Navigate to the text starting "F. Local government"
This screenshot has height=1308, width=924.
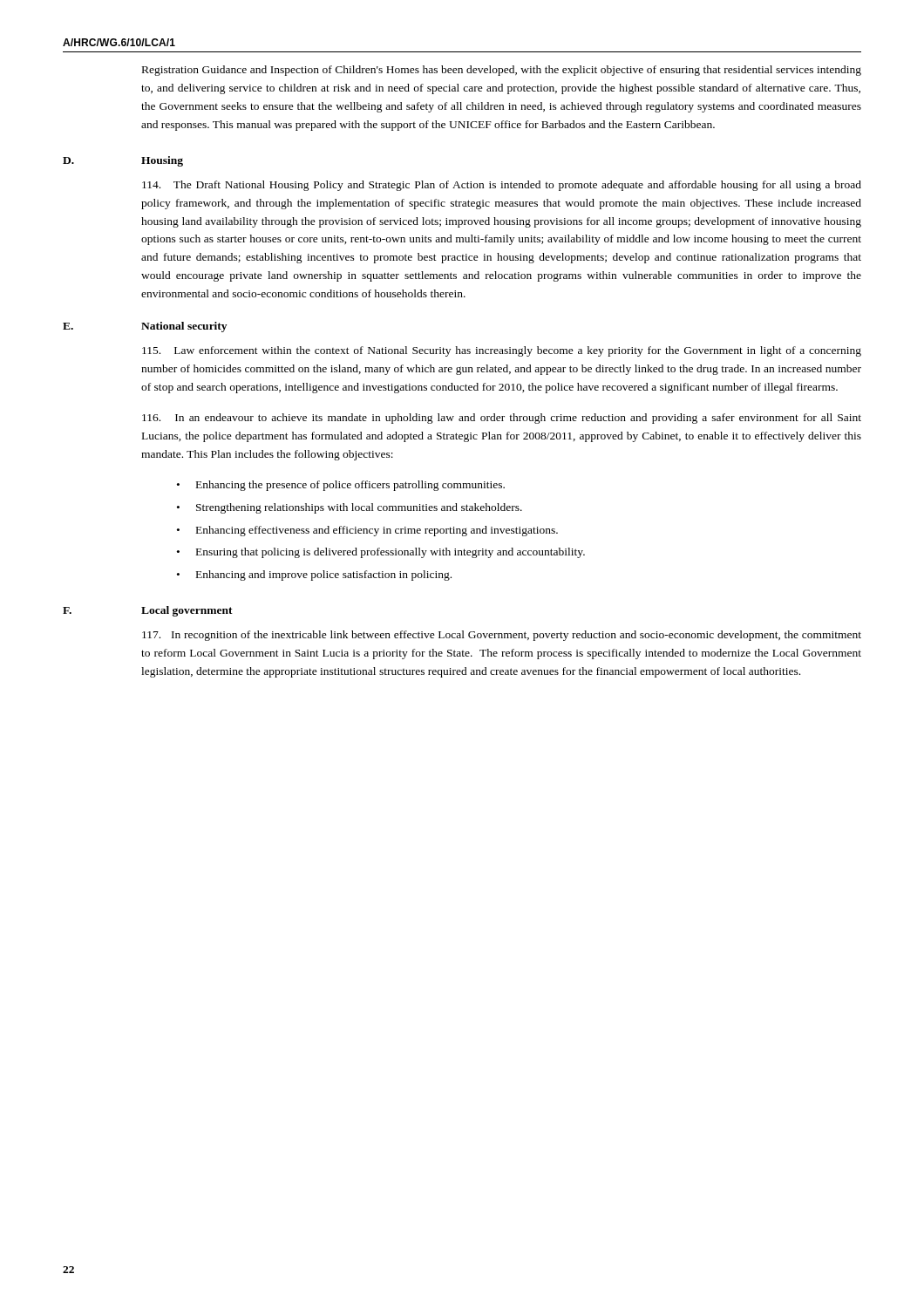[x=148, y=611]
